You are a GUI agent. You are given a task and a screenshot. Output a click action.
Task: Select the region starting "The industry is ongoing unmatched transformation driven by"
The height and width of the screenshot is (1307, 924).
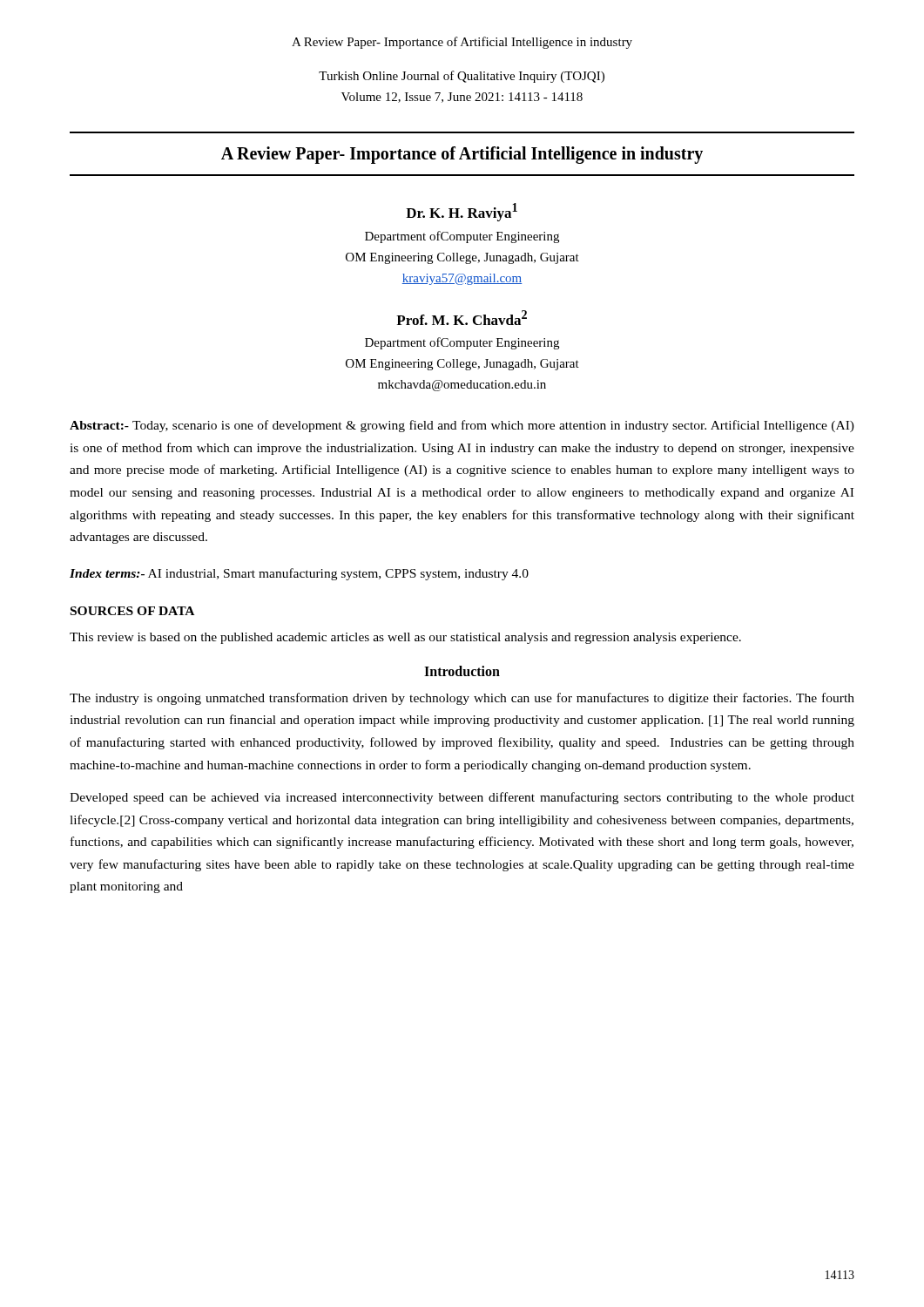462,731
